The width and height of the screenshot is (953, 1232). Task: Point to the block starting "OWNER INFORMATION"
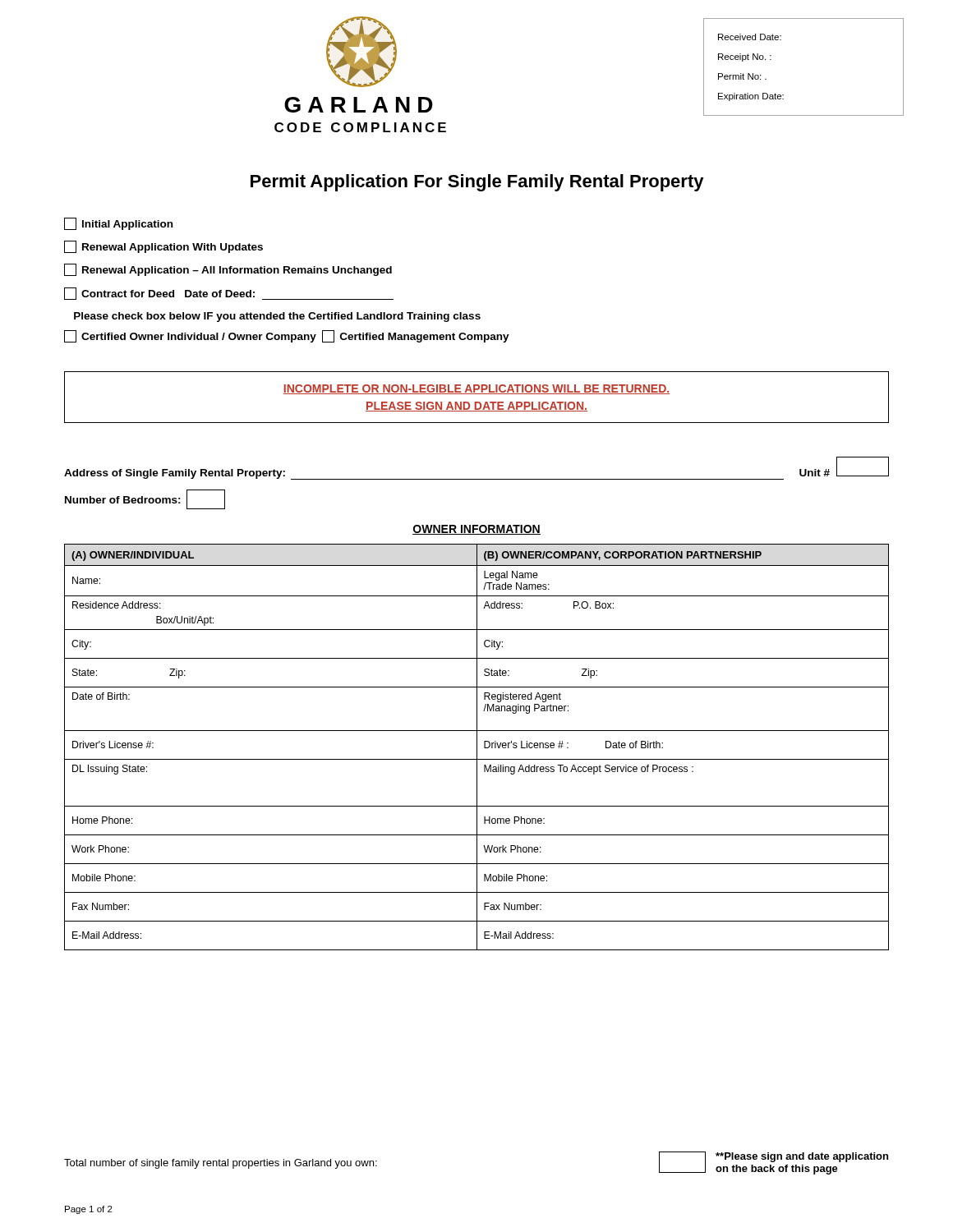pos(476,529)
